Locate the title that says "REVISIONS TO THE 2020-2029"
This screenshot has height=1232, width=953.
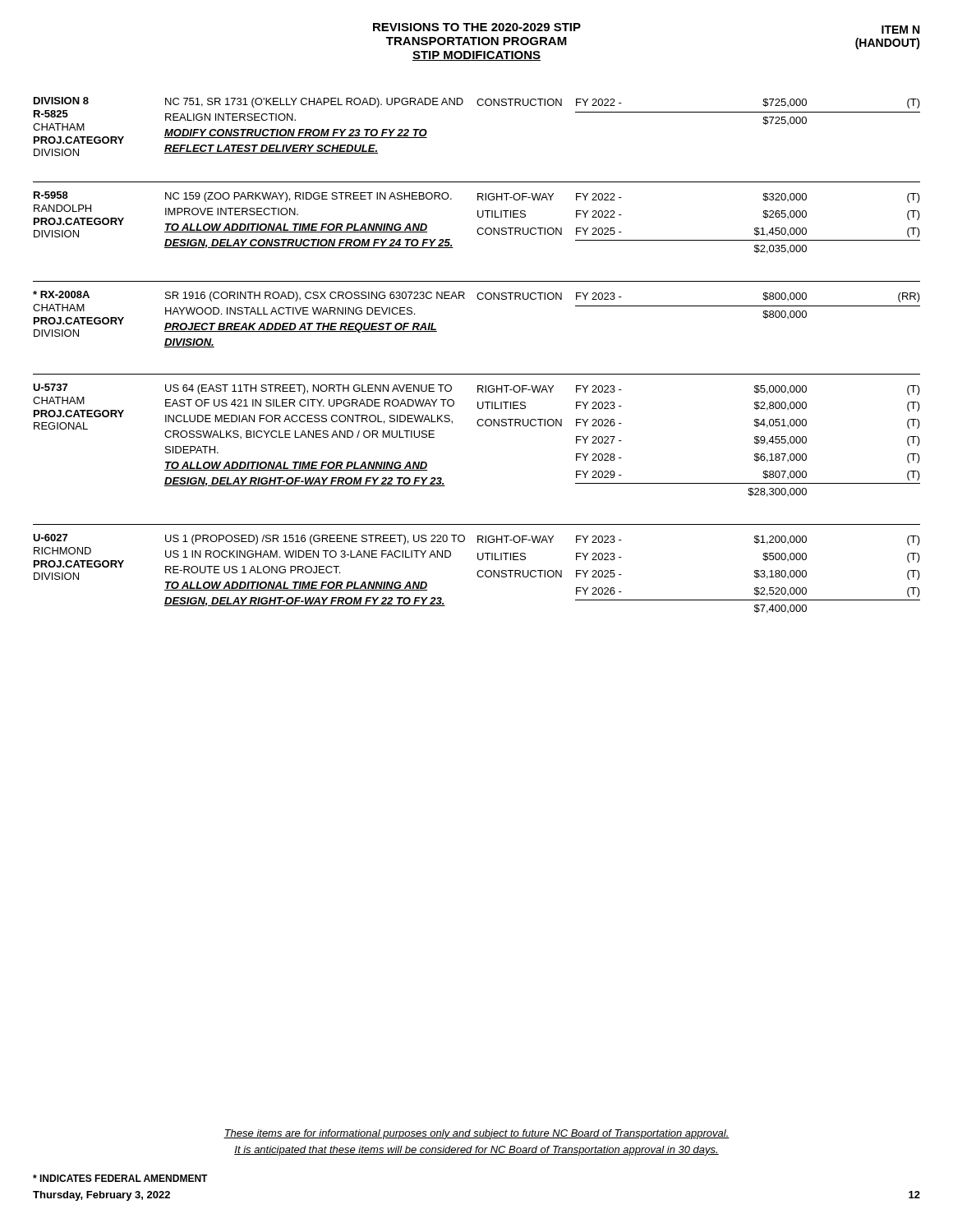pyautogui.click(x=476, y=41)
